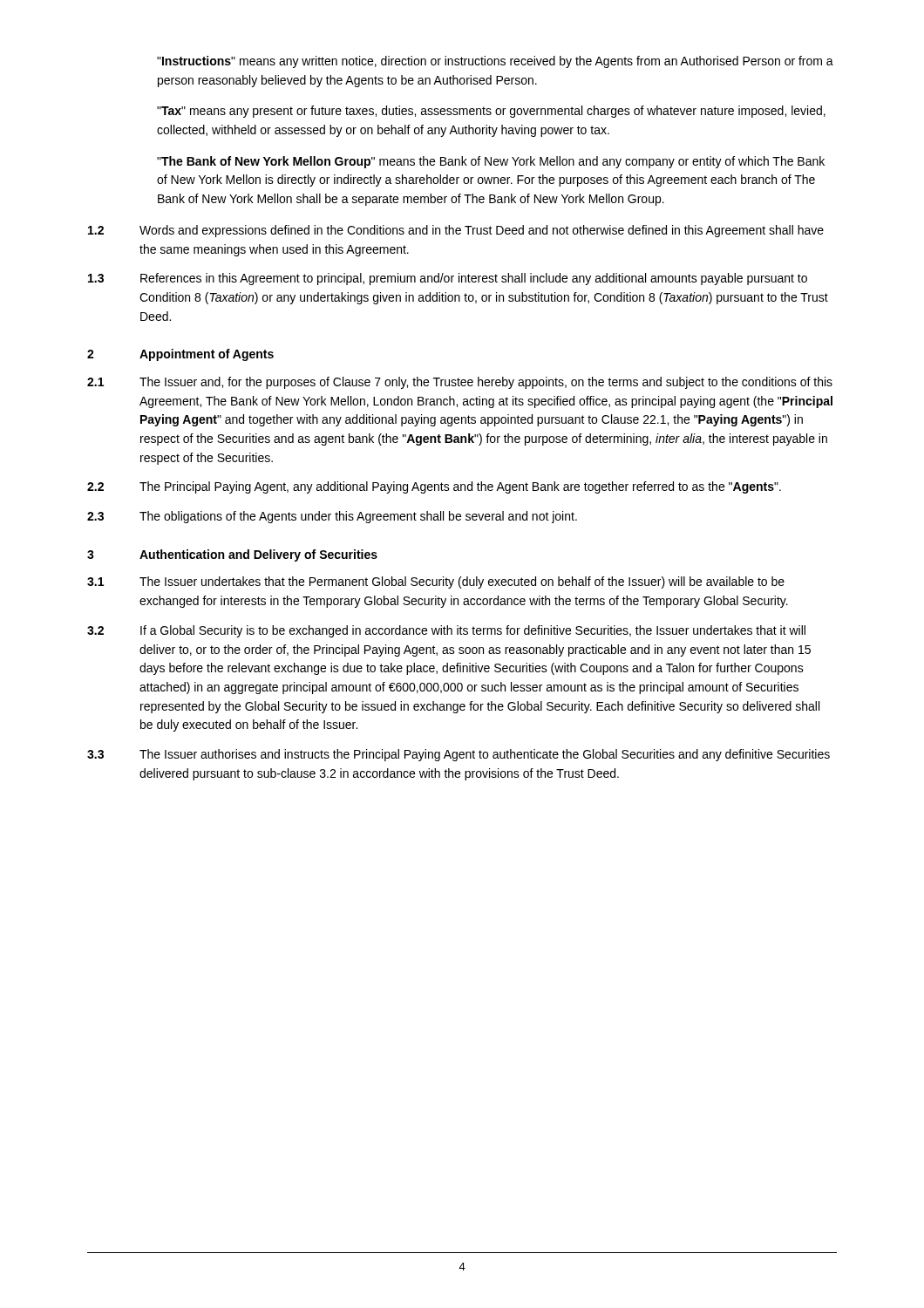The image size is (924, 1308).
Task: Select the element starting "2 The Principal Paying Agent,"
Action: point(462,488)
